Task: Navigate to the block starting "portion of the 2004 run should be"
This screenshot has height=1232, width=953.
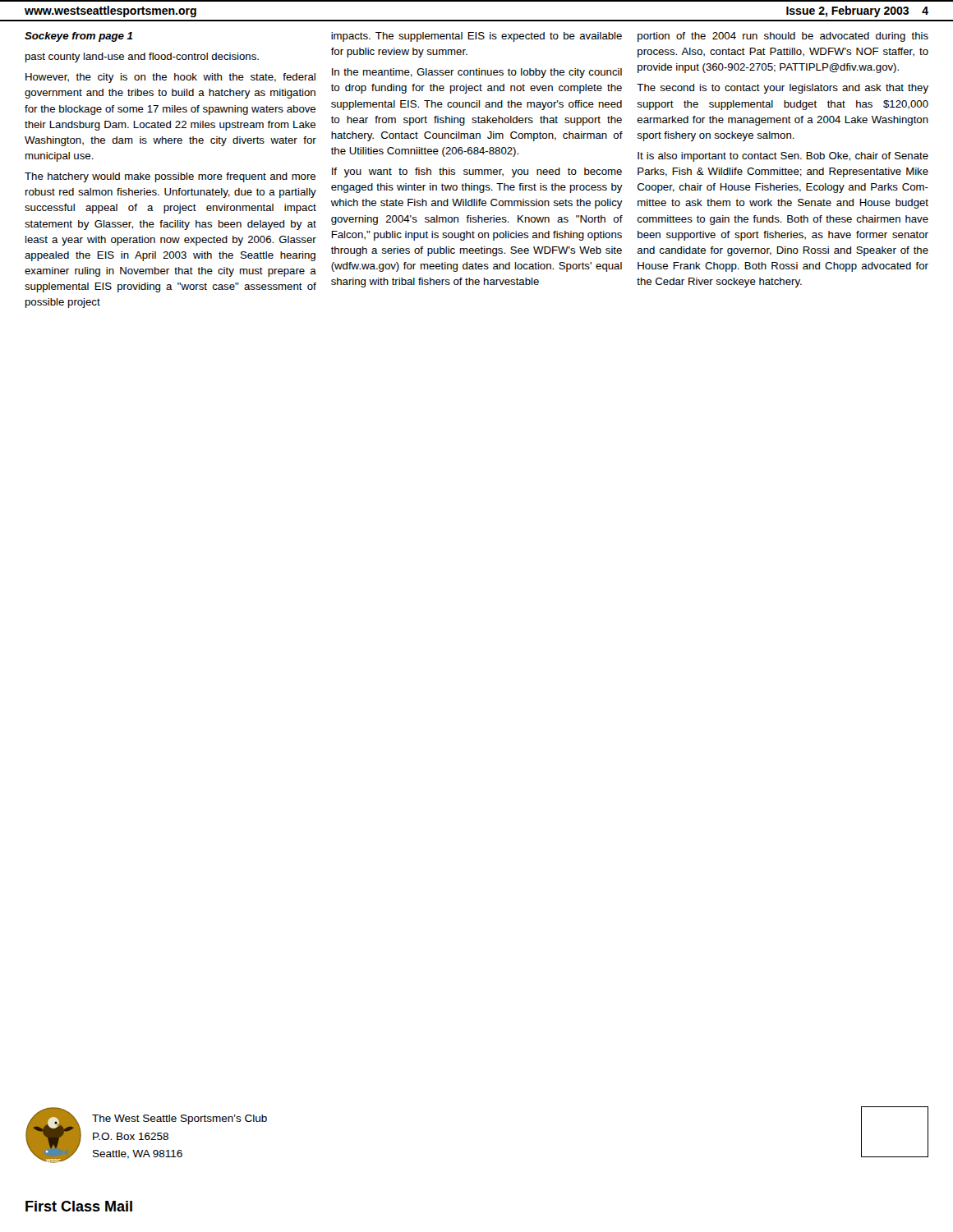Action: pos(783,159)
